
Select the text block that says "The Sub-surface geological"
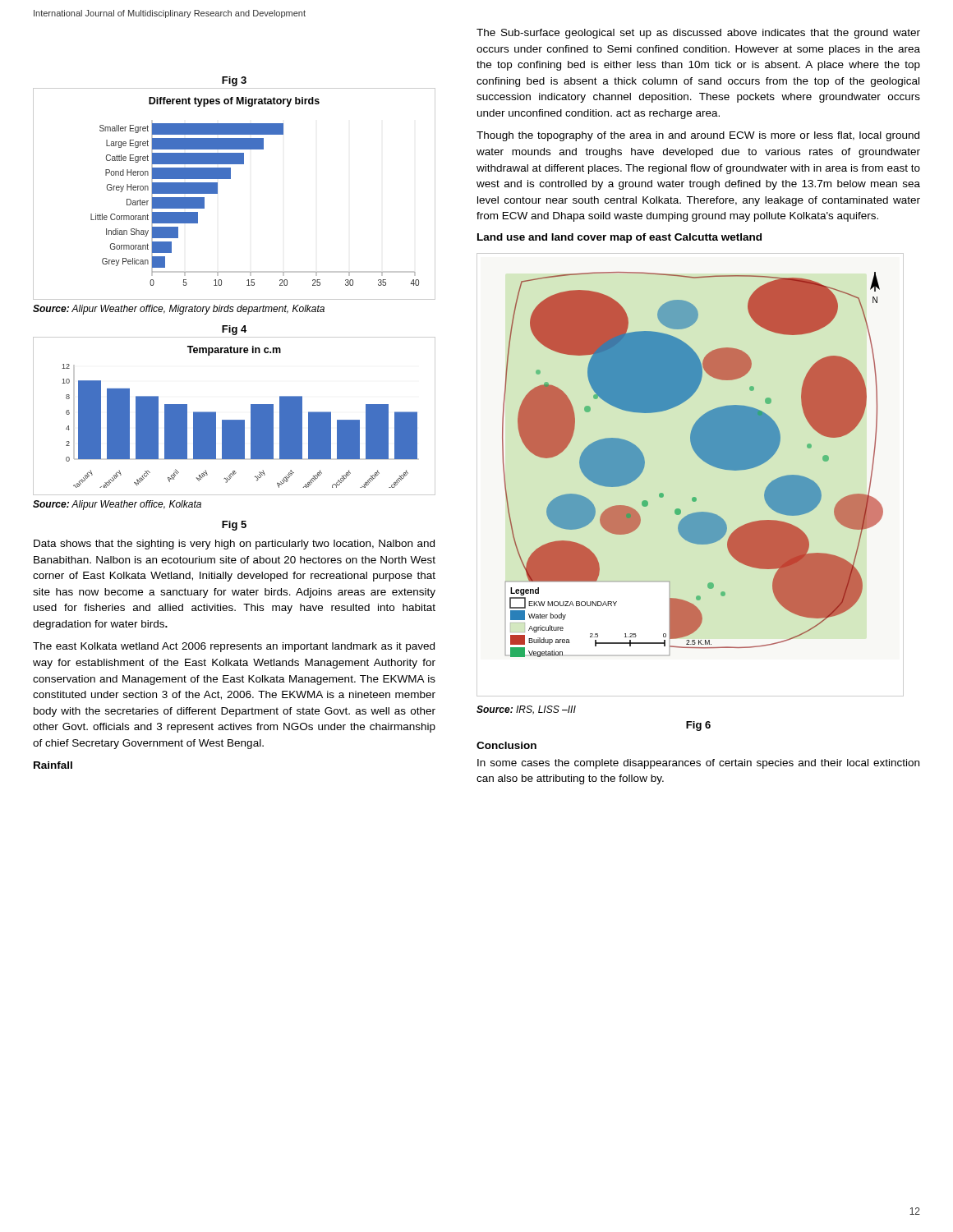(698, 124)
